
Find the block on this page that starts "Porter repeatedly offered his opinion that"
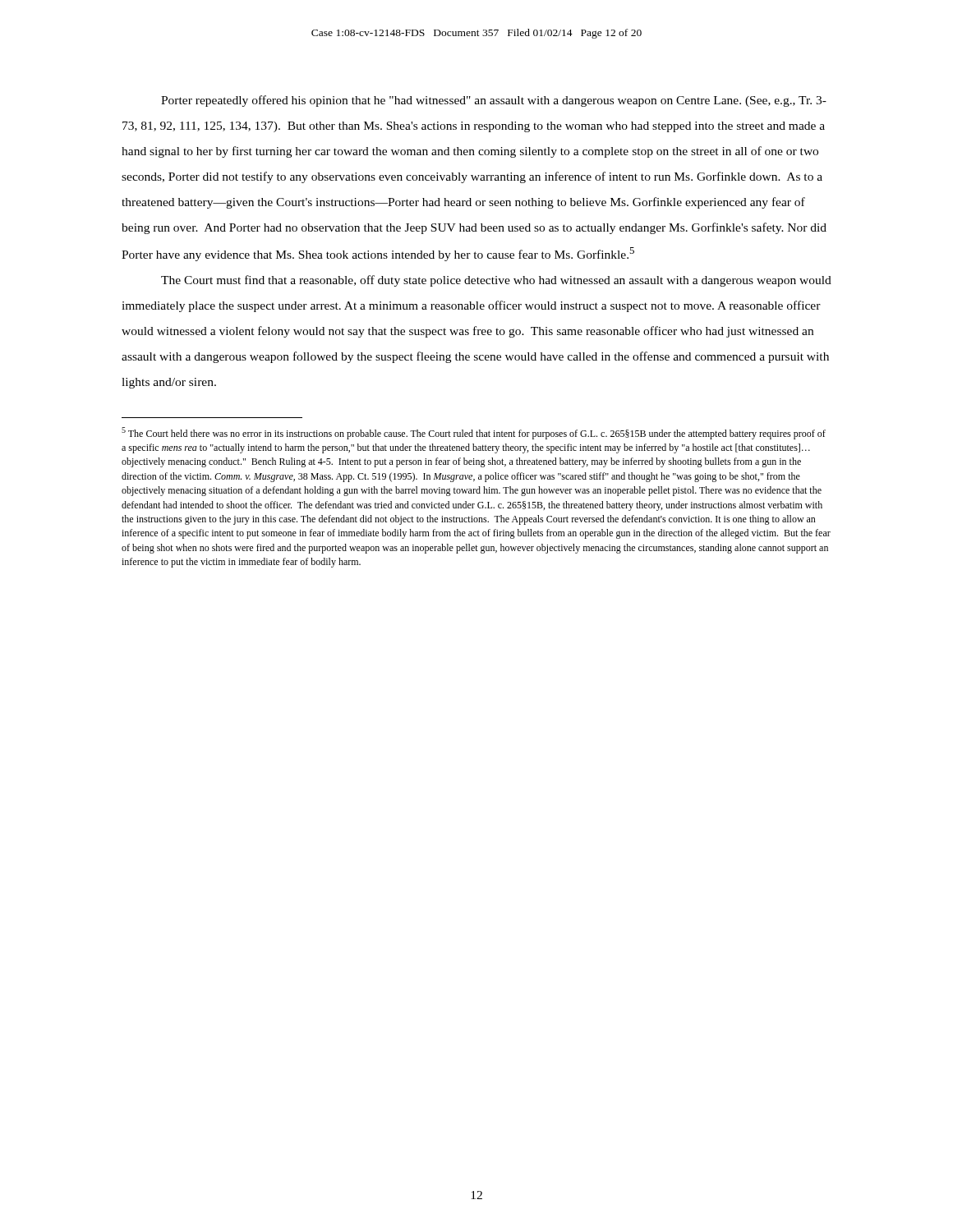474,177
